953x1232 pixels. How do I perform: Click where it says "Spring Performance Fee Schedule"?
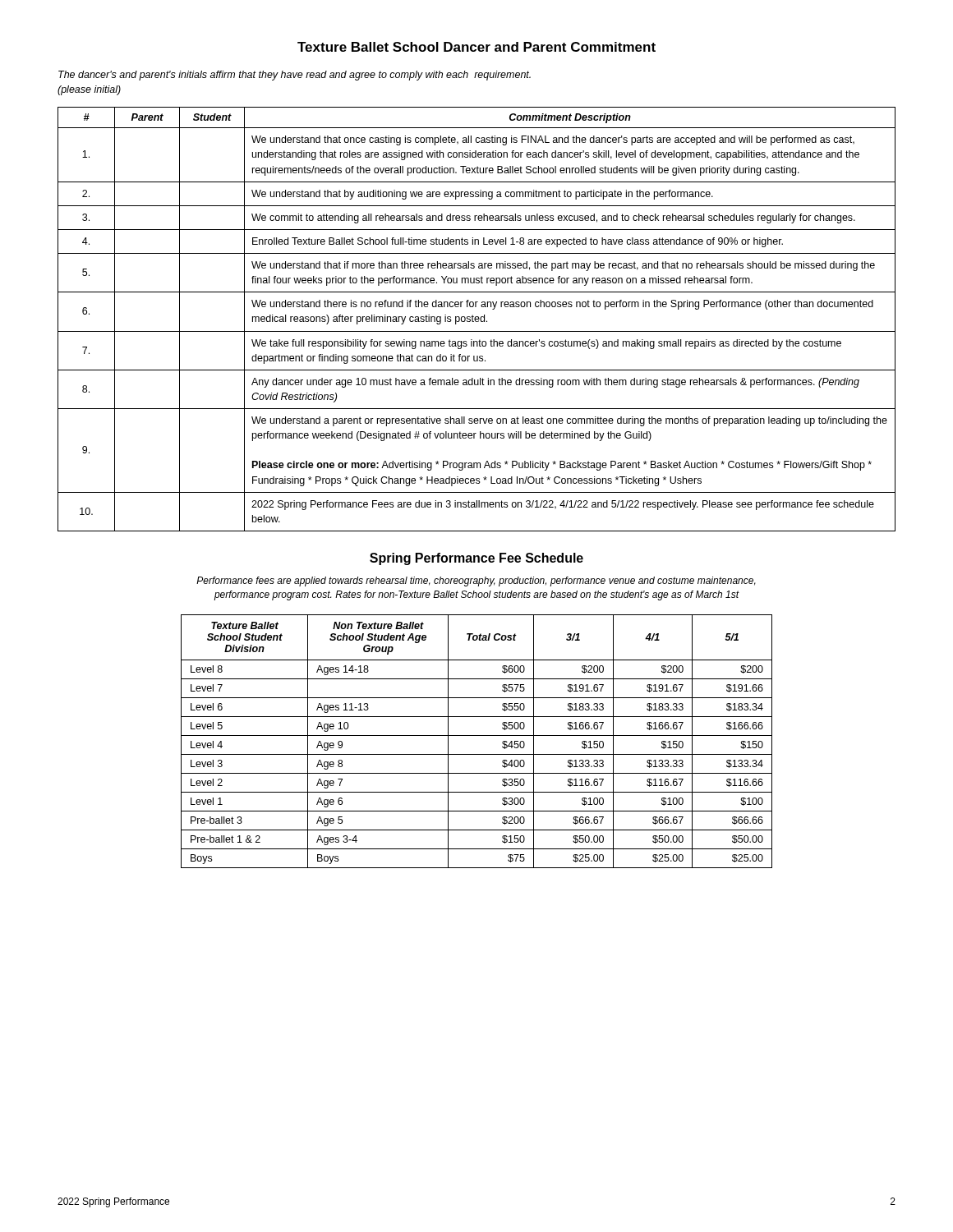(x=476, y=558)
